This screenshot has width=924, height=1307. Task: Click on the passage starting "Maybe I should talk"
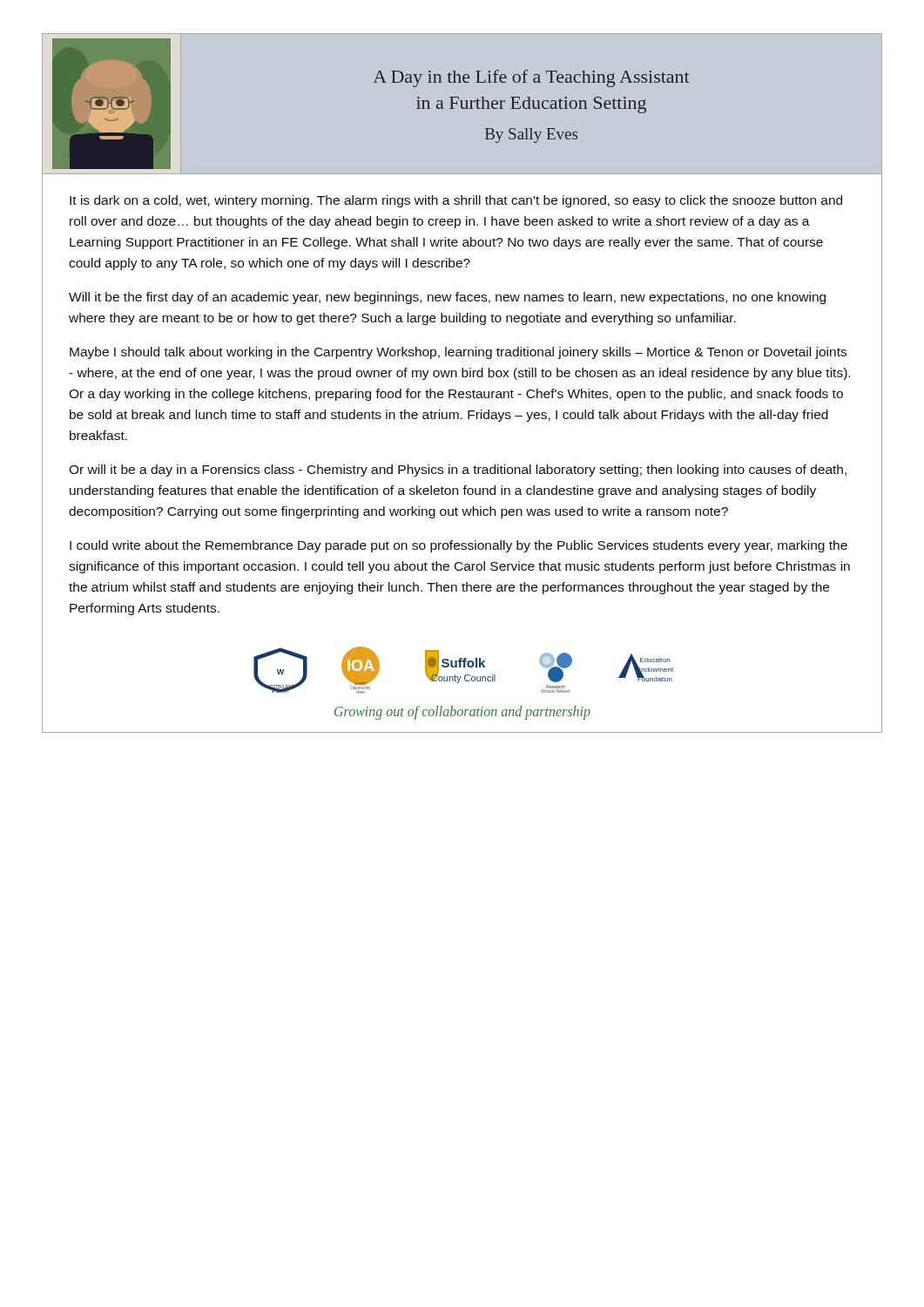click(x=462, y=394)
